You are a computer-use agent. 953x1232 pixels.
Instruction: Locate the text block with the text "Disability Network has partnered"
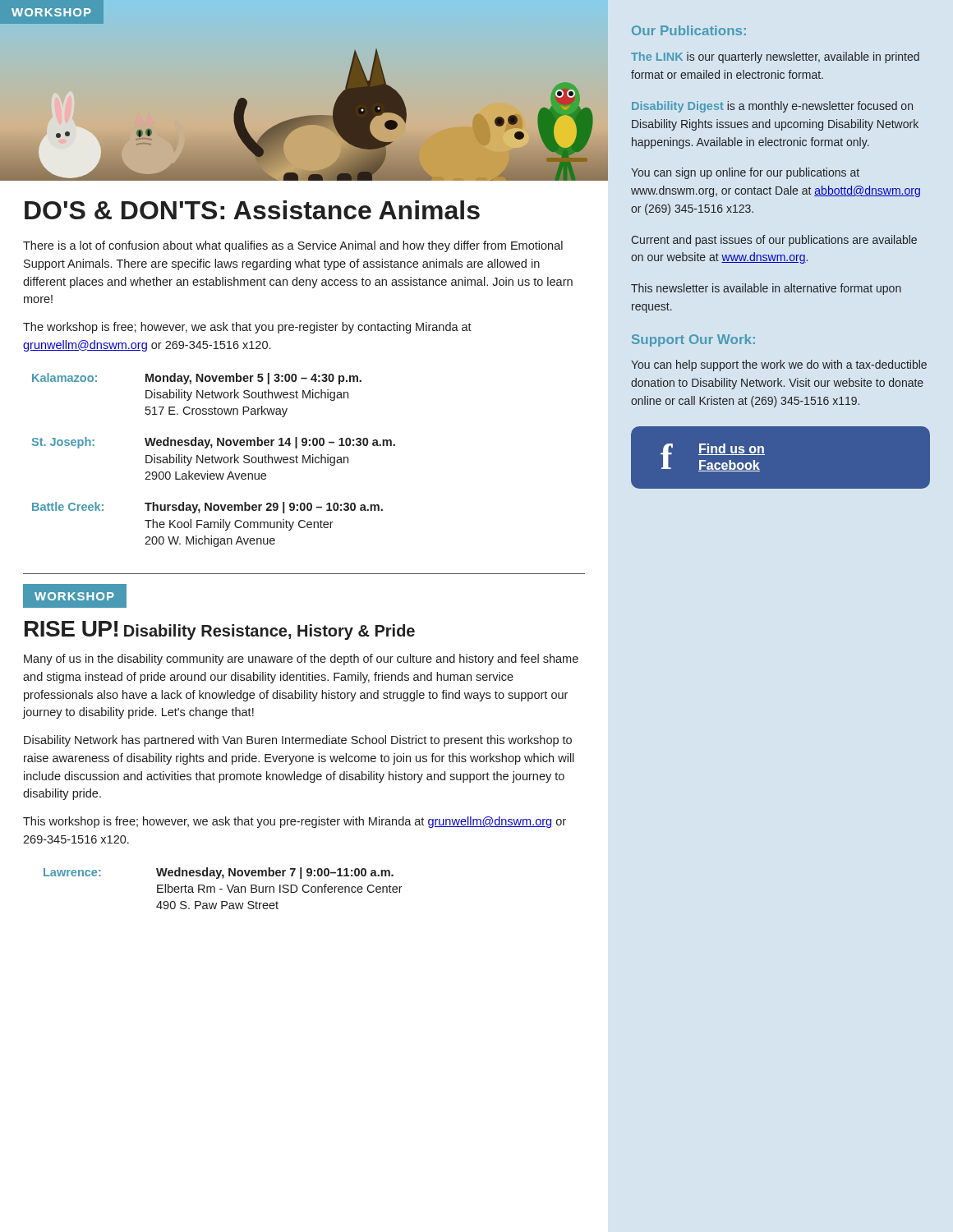click(299, 767)
